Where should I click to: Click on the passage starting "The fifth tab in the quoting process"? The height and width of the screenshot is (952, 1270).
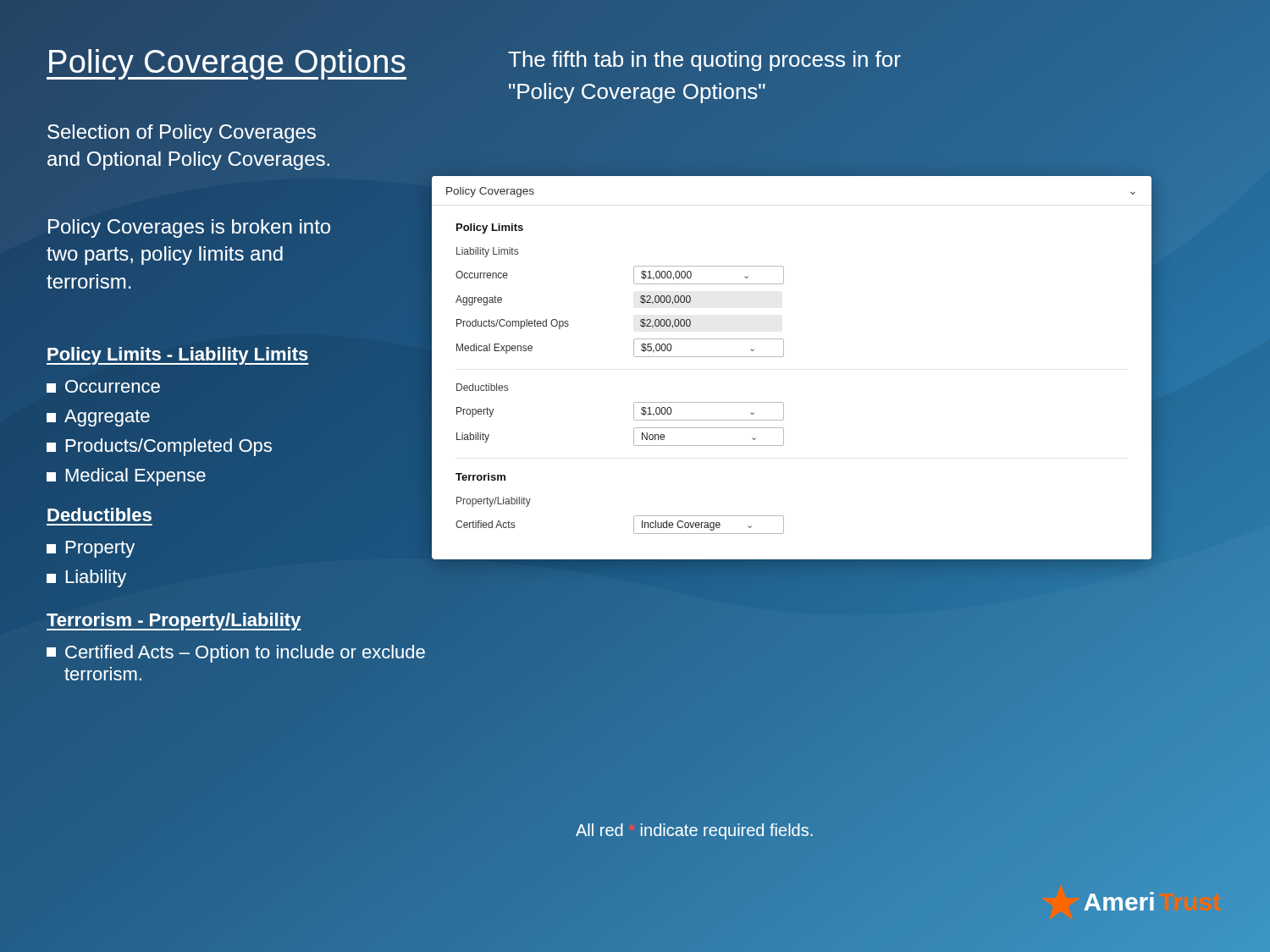click(704, 75)
